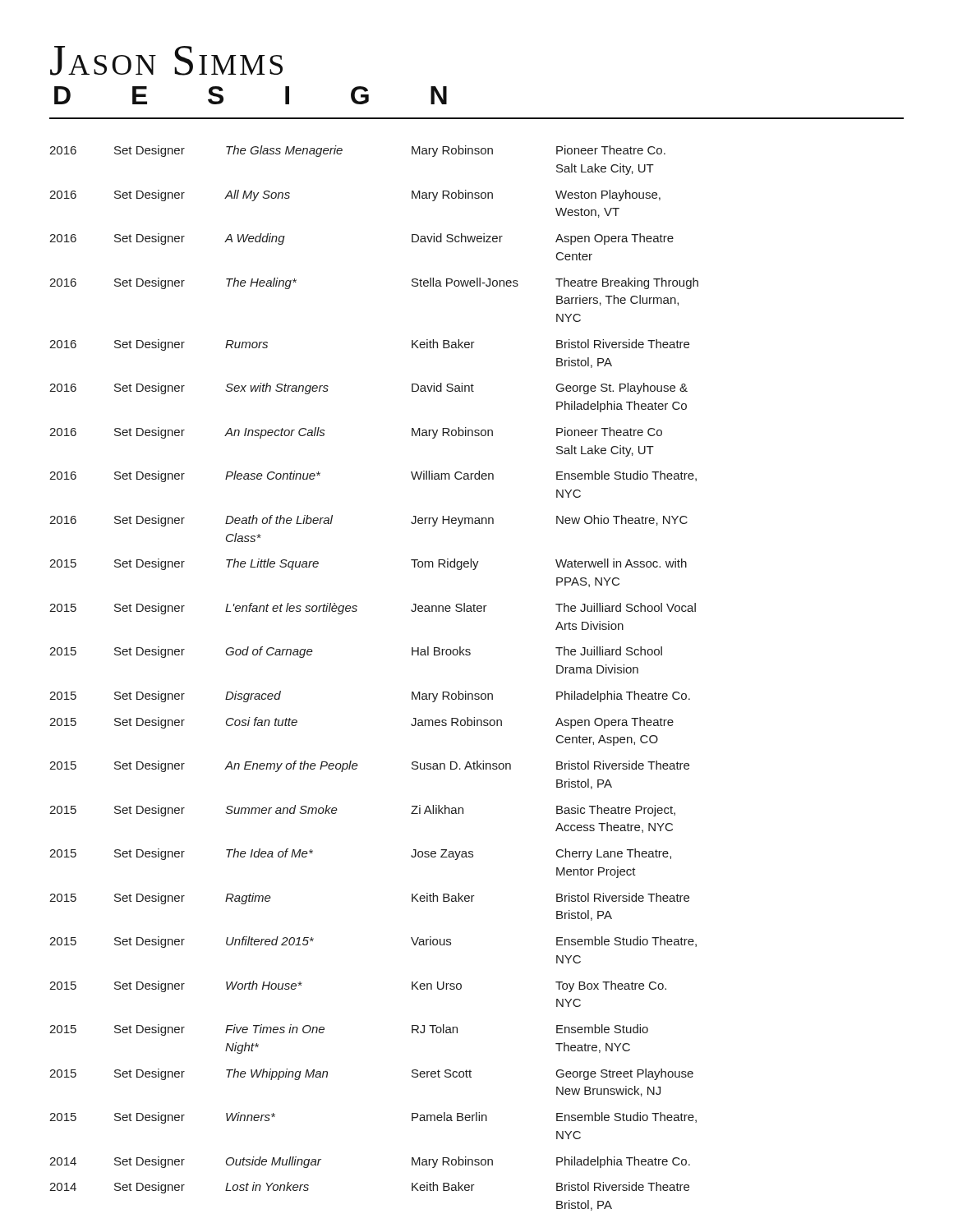Locate a table
The image size is (953, 1232).
[x=476, y=677]
